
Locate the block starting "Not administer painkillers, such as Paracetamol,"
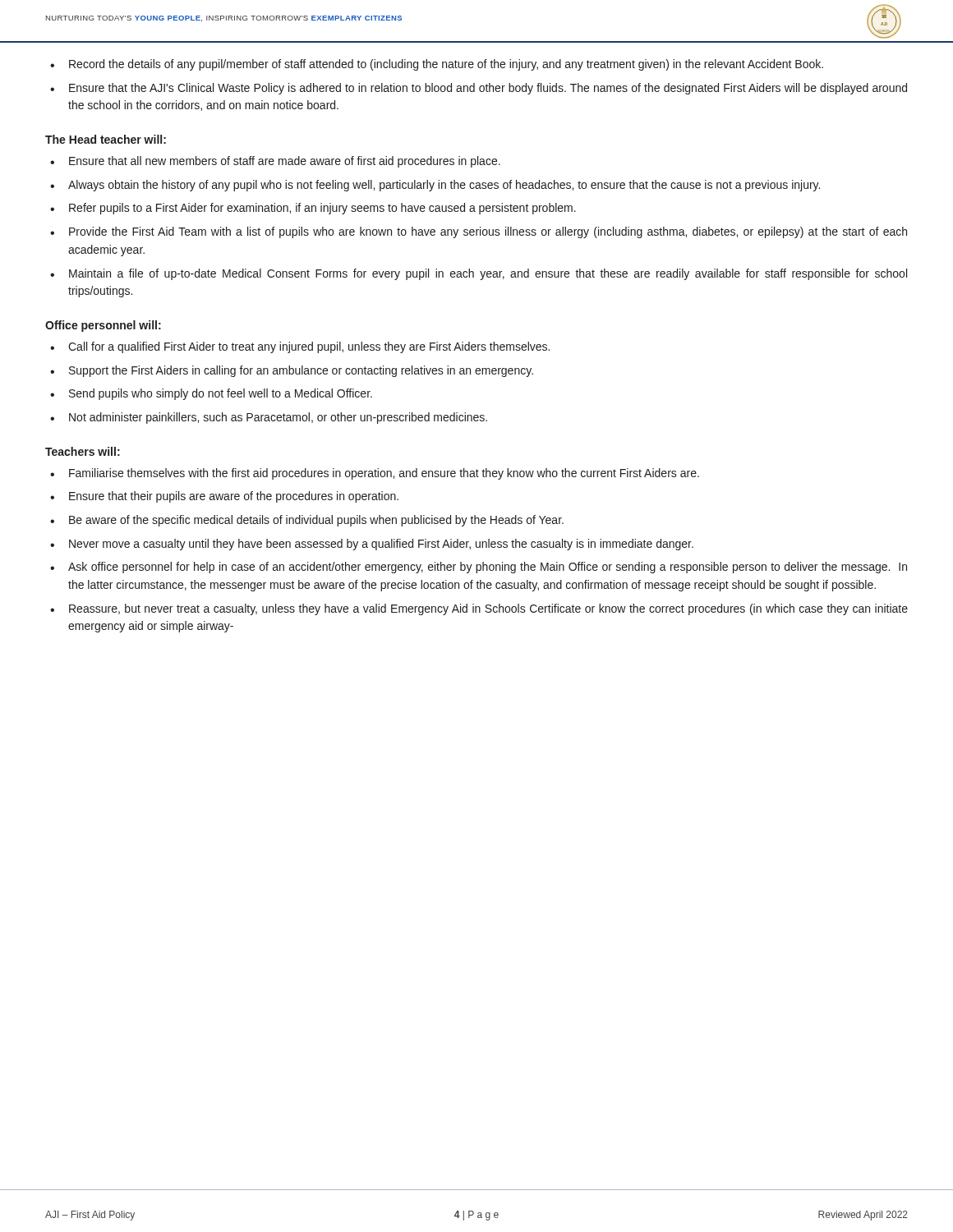pos(476,418)
